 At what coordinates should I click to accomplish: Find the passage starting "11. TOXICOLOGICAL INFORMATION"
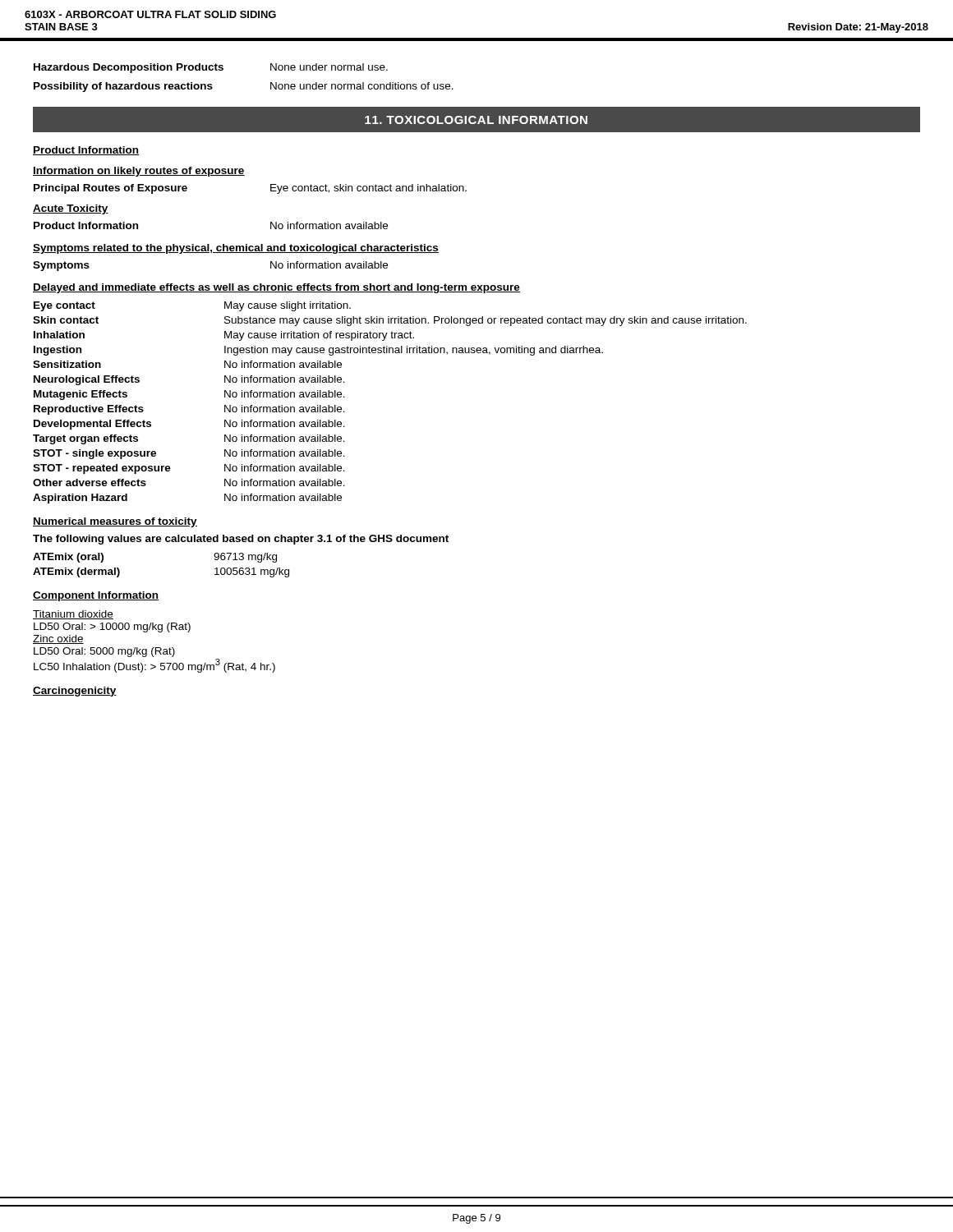click(476, 120)
